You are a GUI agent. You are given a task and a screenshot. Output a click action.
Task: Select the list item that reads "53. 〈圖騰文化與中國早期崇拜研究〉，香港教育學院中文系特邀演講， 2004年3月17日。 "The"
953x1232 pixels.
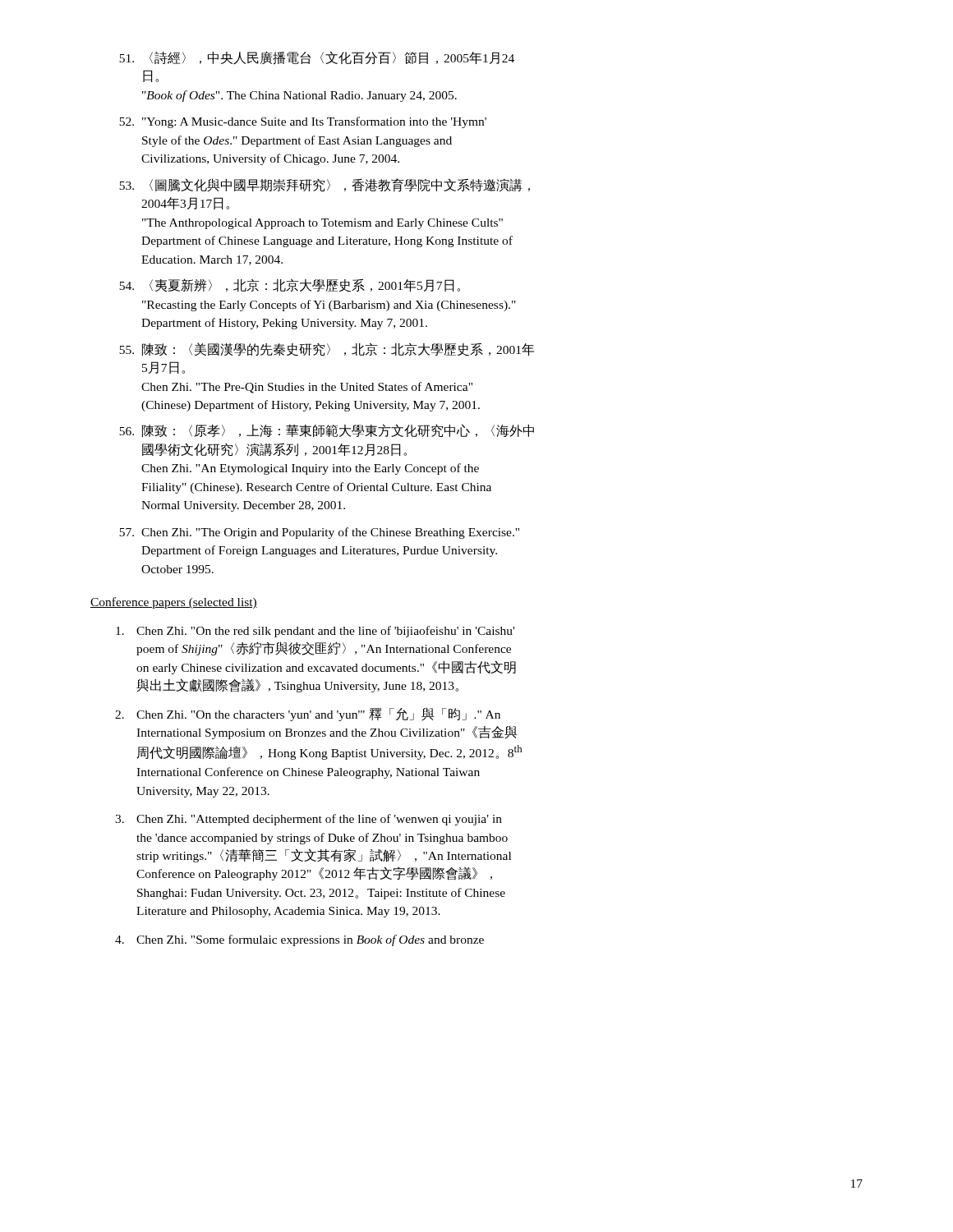[476, 223]
